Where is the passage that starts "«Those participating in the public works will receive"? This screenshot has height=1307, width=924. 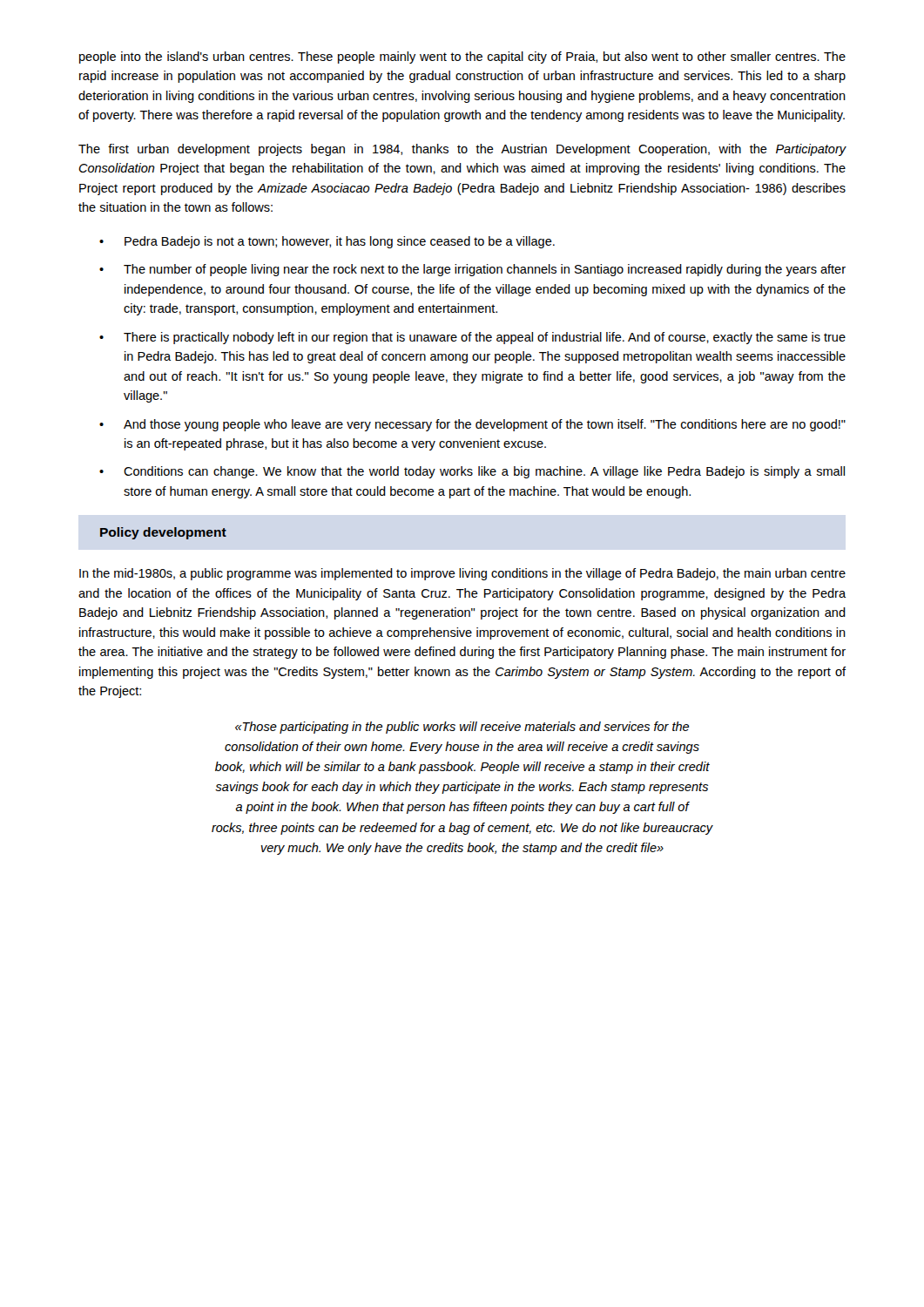(462, 787)
